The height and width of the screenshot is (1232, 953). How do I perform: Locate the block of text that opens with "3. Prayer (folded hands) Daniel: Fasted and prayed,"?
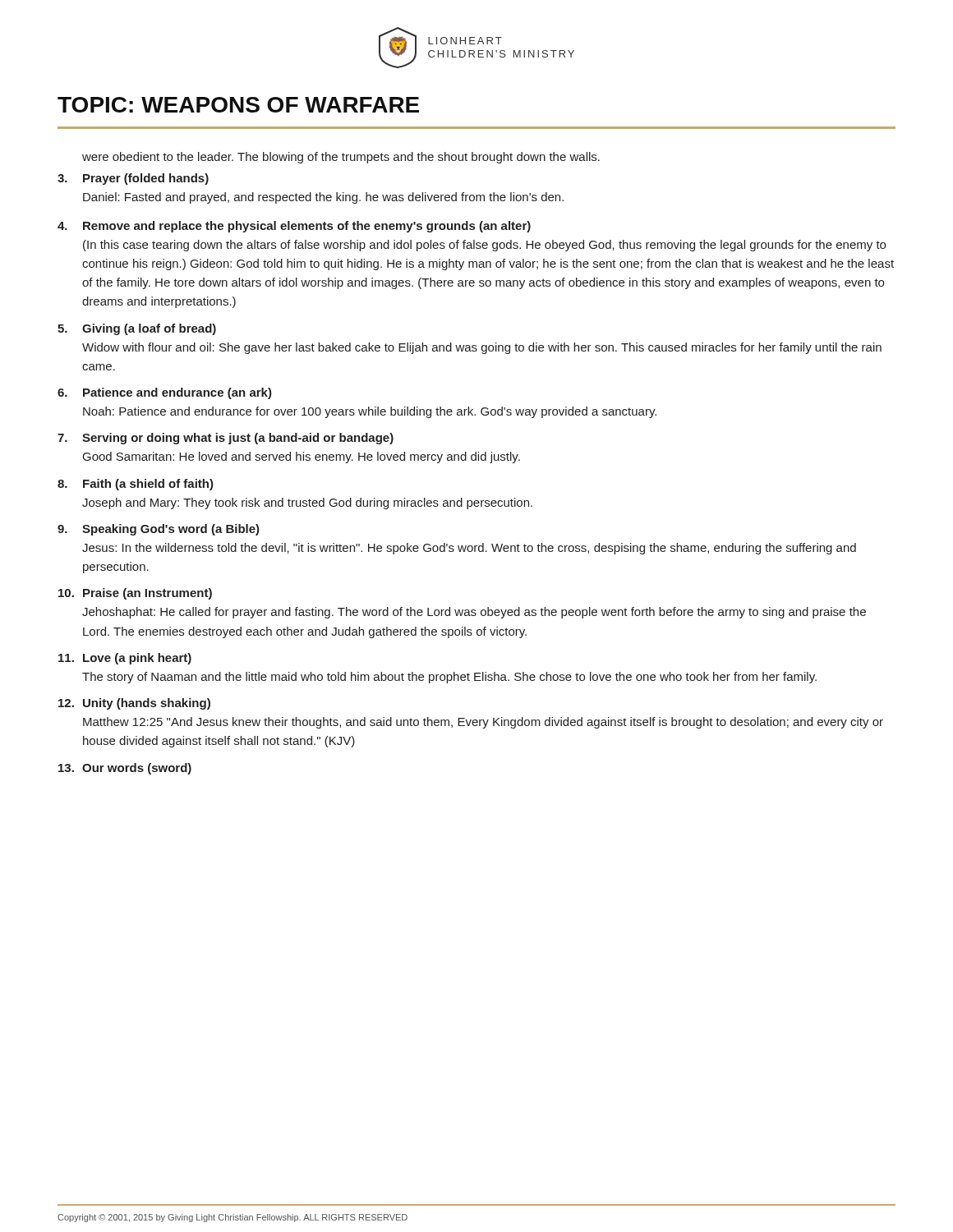click(x=476, y=189)
